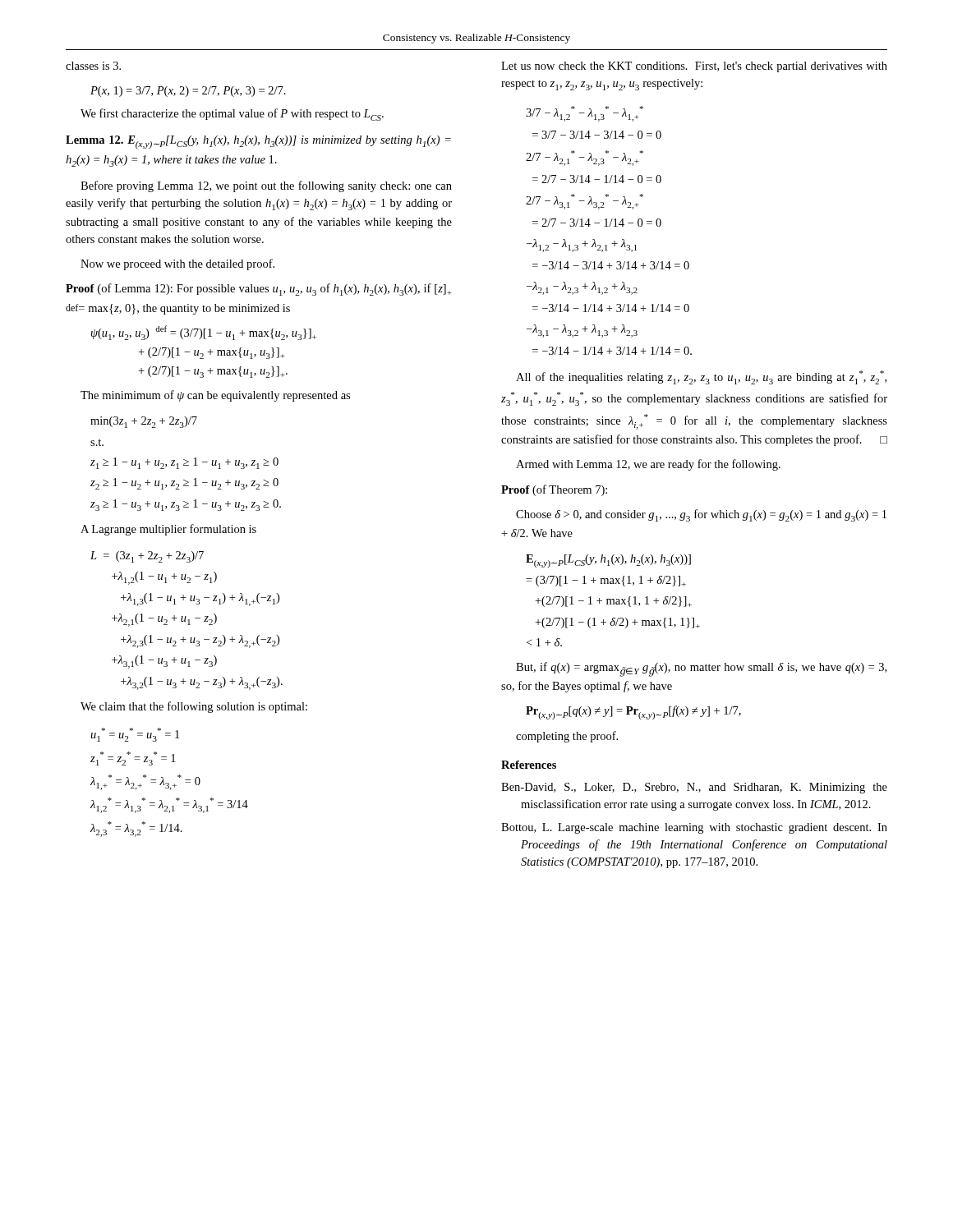
Task: Find the region starting "3/7 − λ1,2* − λ1,3*"
Action: (x=609, y=230)
